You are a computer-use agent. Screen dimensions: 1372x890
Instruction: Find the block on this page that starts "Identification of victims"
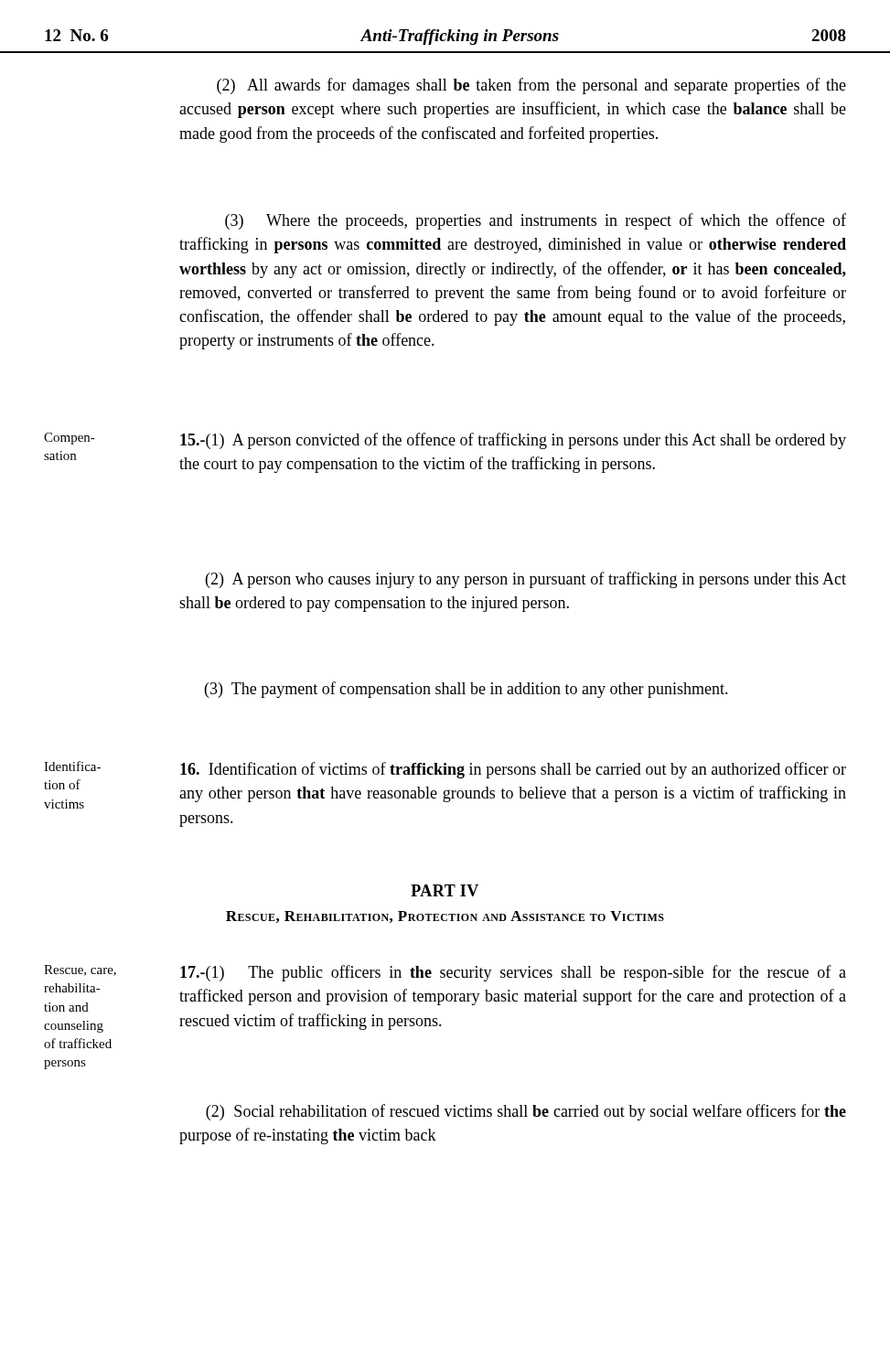(513, 793)
